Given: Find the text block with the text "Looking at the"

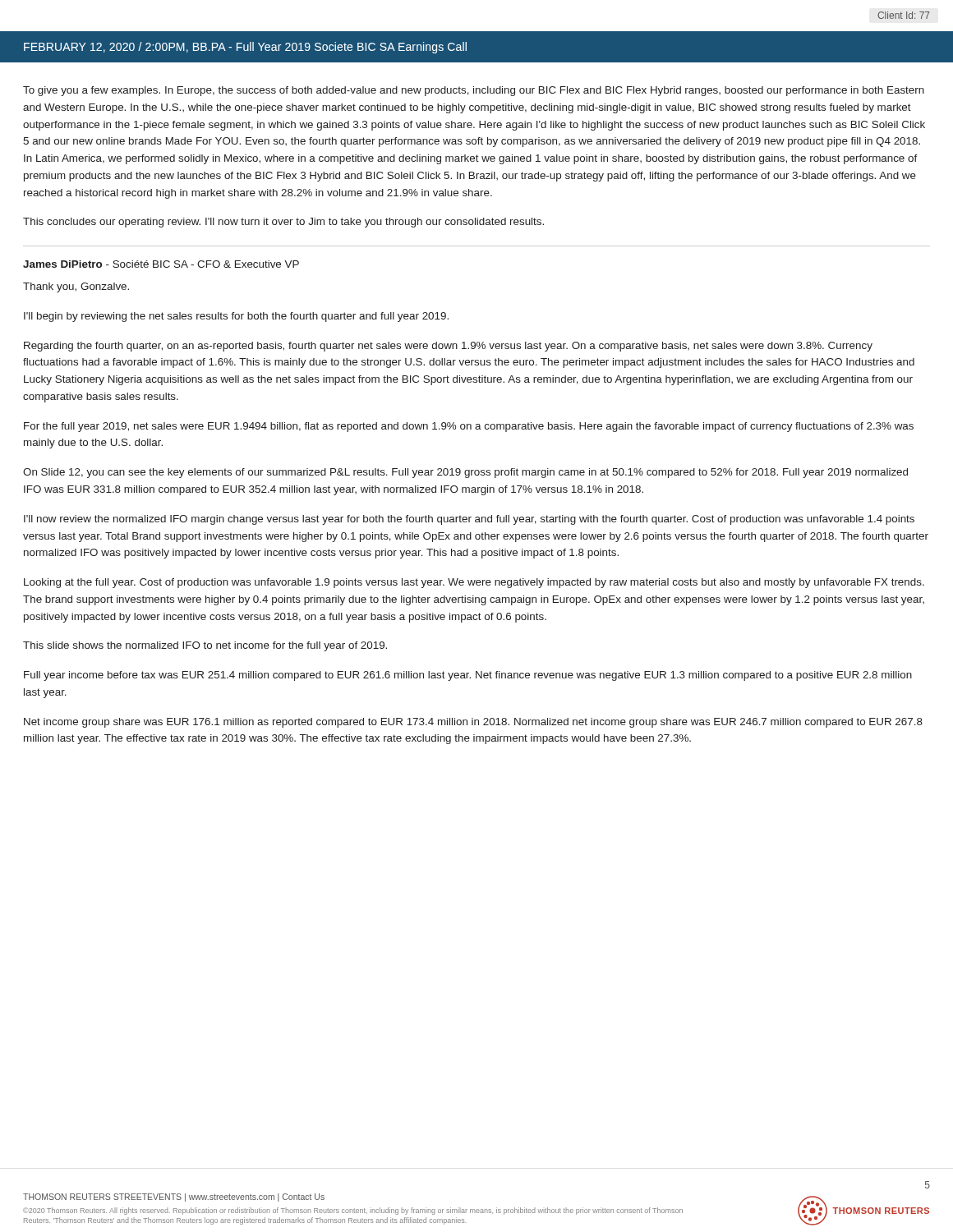Looking at the screenshot, I should 474,599.
